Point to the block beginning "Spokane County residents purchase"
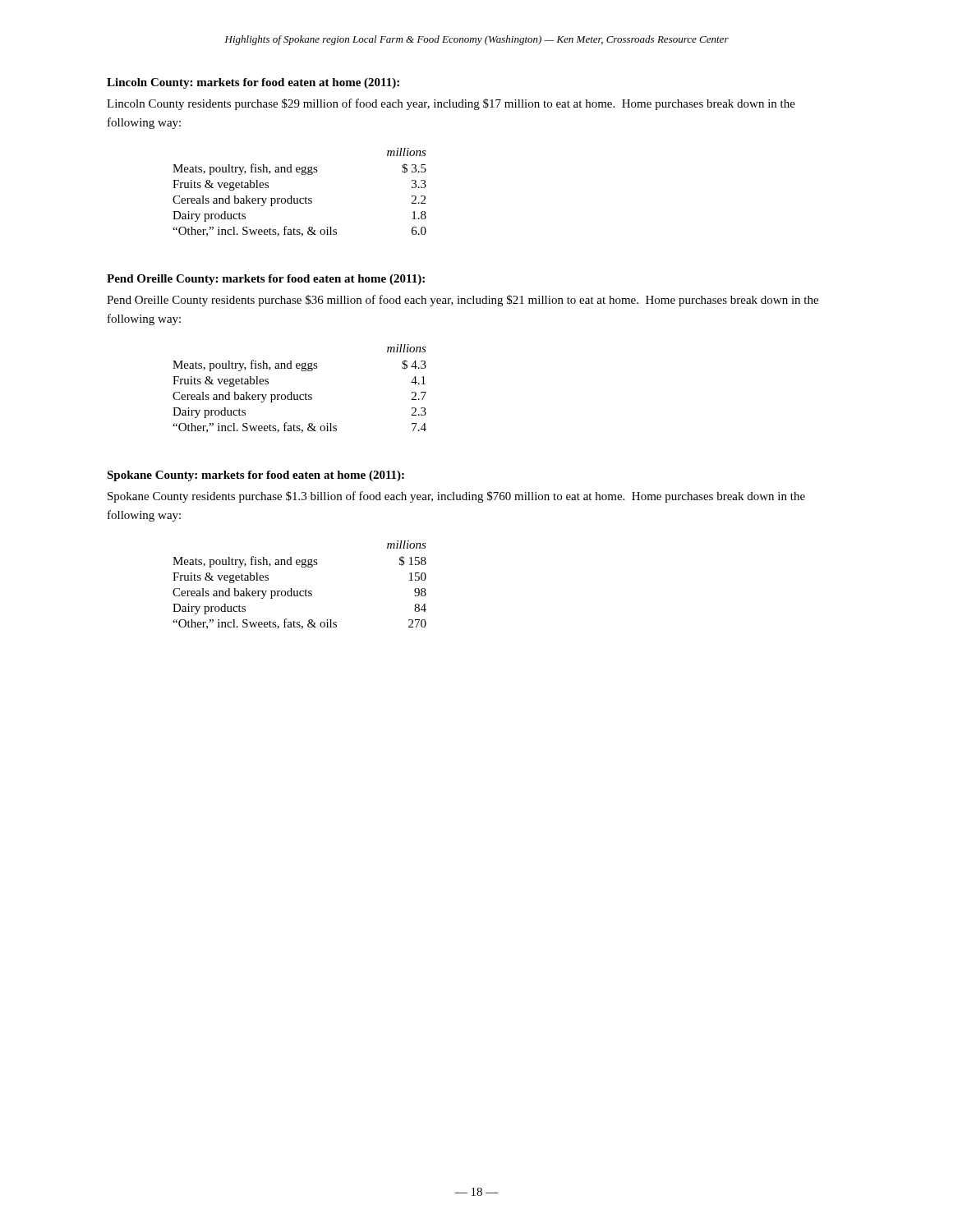The image size is (953, 1232). [456, 505]
